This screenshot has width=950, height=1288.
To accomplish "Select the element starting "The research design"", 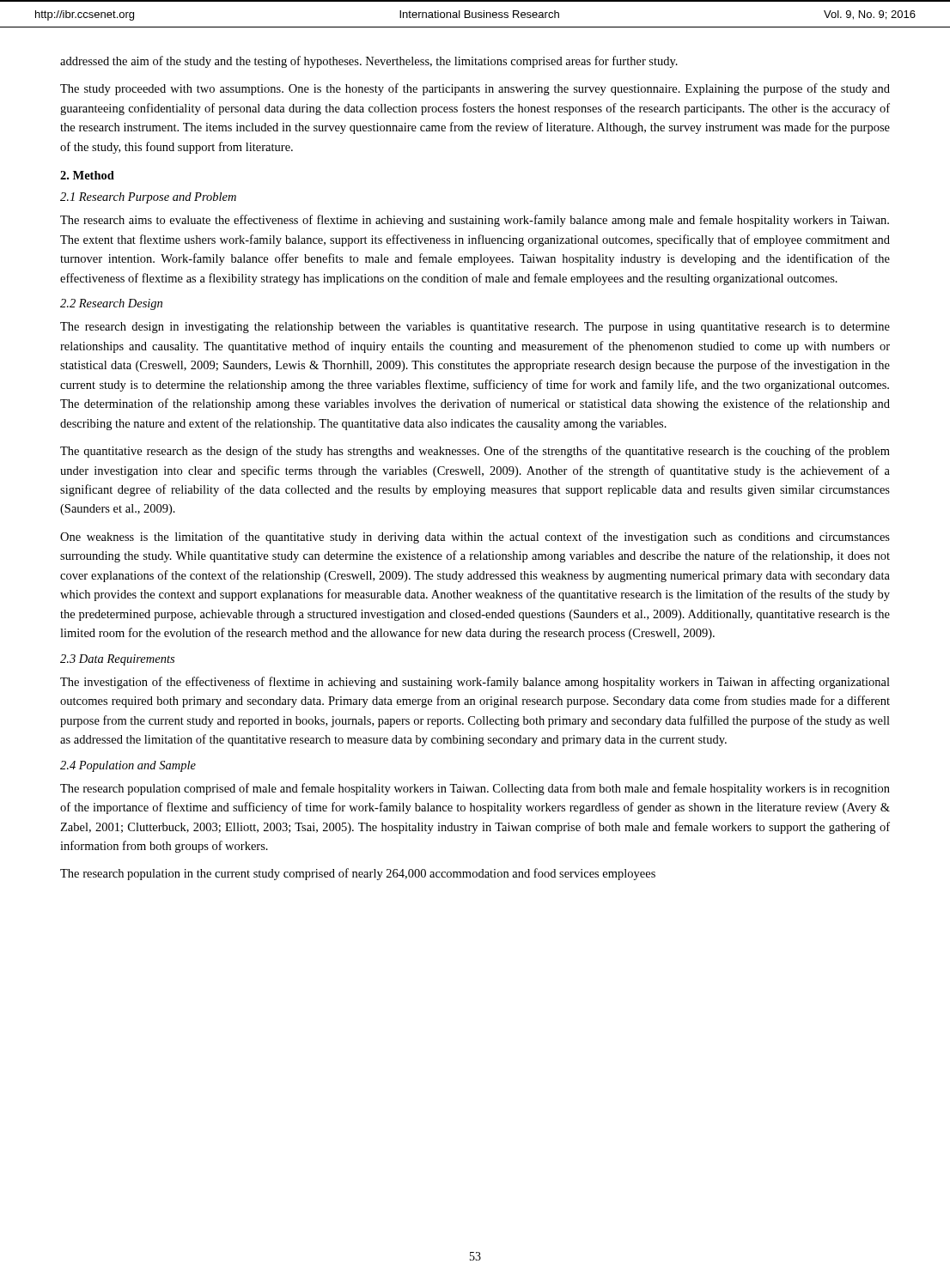I will [x=475, y=375].
